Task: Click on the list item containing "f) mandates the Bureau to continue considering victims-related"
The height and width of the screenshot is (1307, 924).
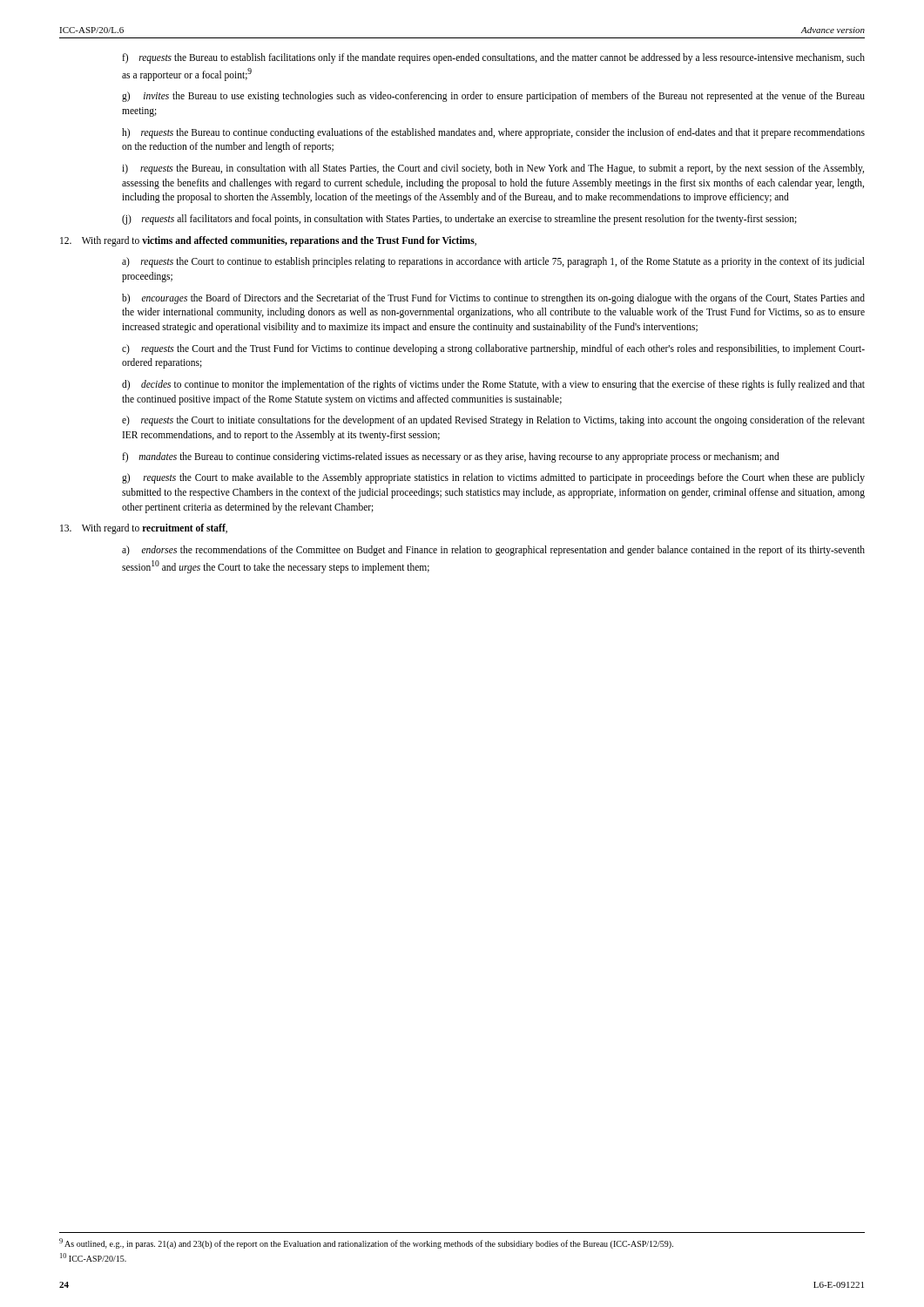Action: tap(451, 456)
